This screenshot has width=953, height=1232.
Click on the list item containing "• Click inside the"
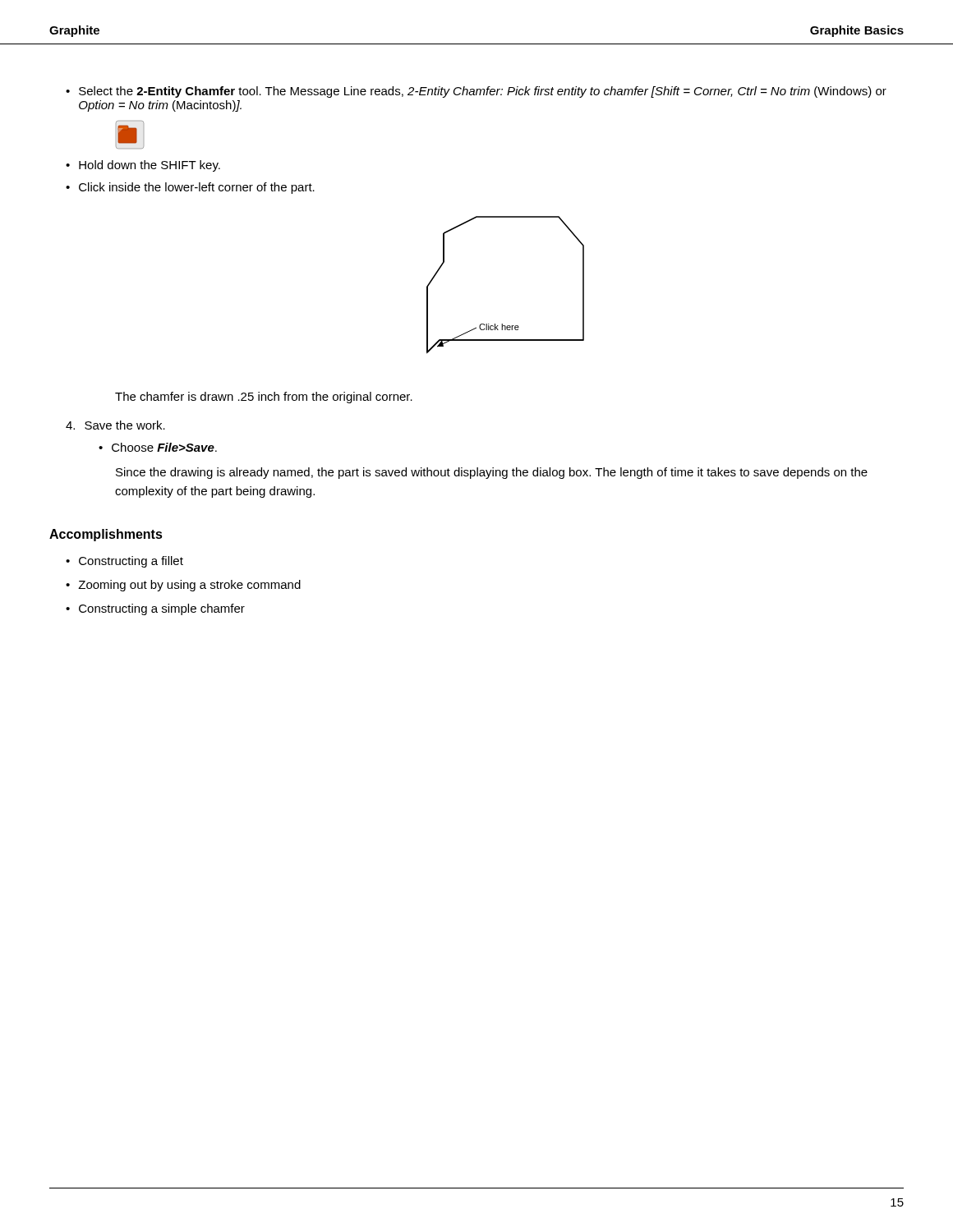(x=190, y=188)
